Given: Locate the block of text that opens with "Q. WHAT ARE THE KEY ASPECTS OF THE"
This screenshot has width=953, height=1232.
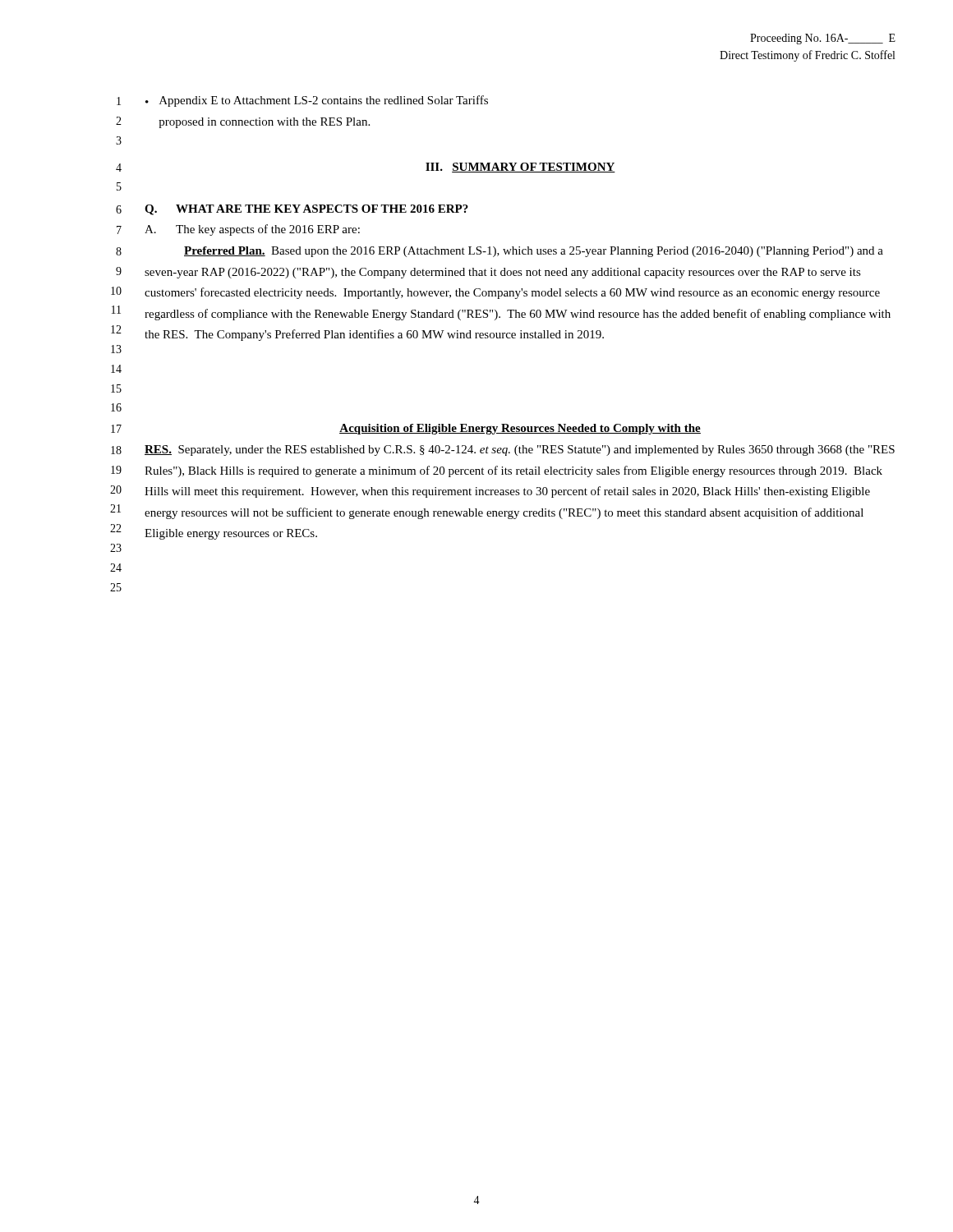Looking at the screenshot, I should click(x=307, y=209).
